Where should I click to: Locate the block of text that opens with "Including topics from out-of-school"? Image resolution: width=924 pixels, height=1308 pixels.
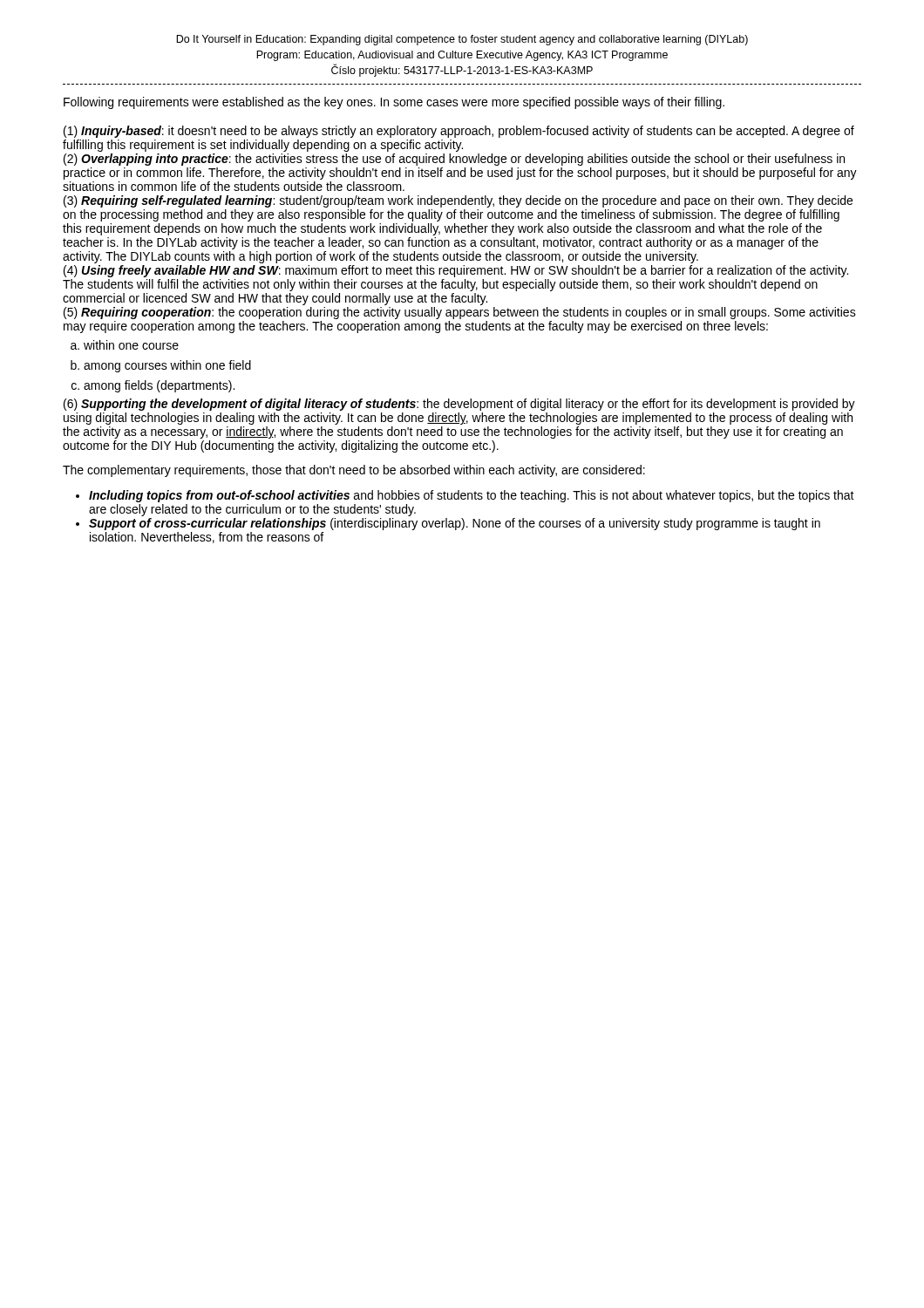click(x=475, y=503)
